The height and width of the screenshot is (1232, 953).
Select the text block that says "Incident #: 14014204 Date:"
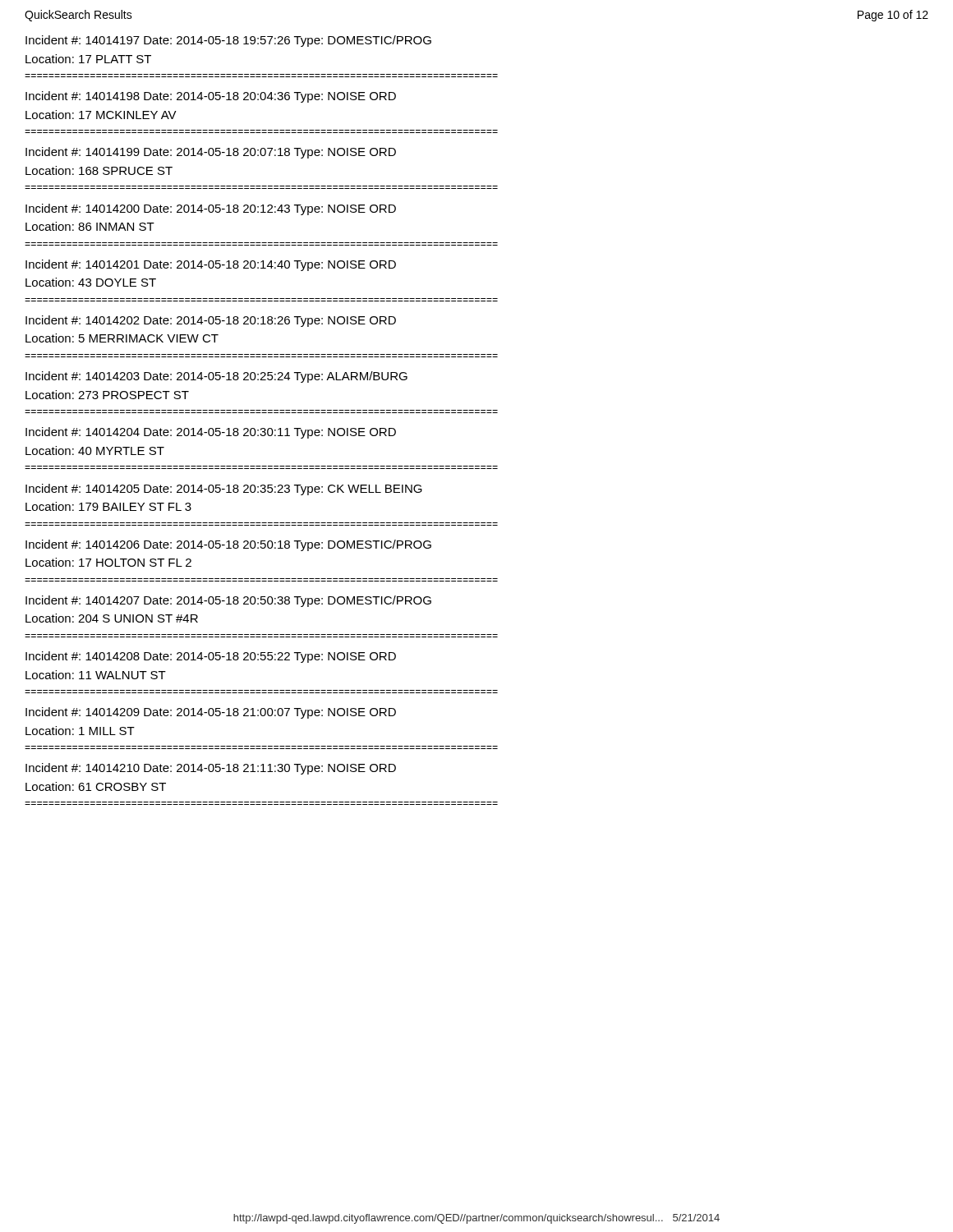[x=211, y=433]
